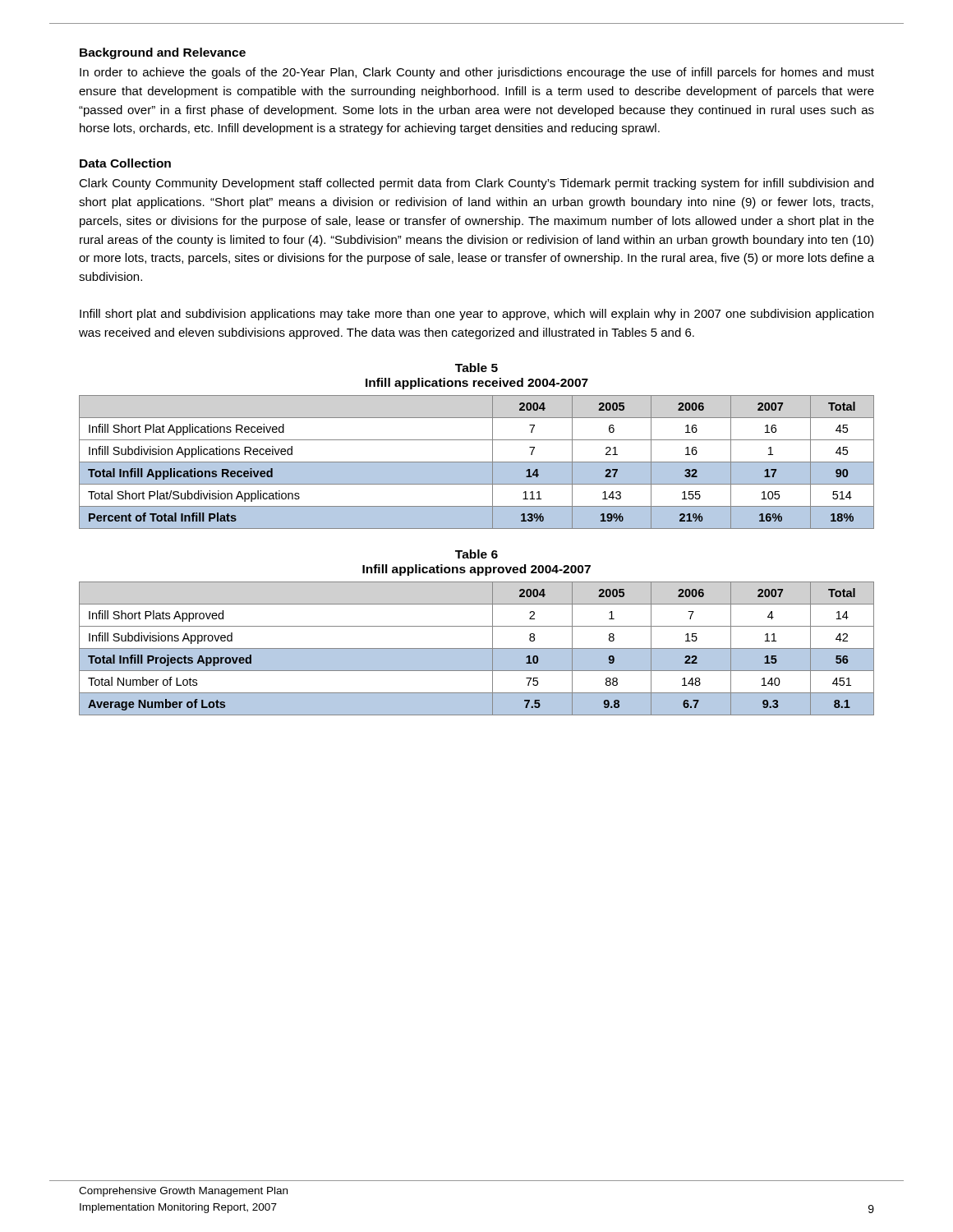The width and height of the screenshot is (953, 1232).
Task: Where is the caption that starts "Table 6 Infill applications approved"?
Action: click(476, 561)
